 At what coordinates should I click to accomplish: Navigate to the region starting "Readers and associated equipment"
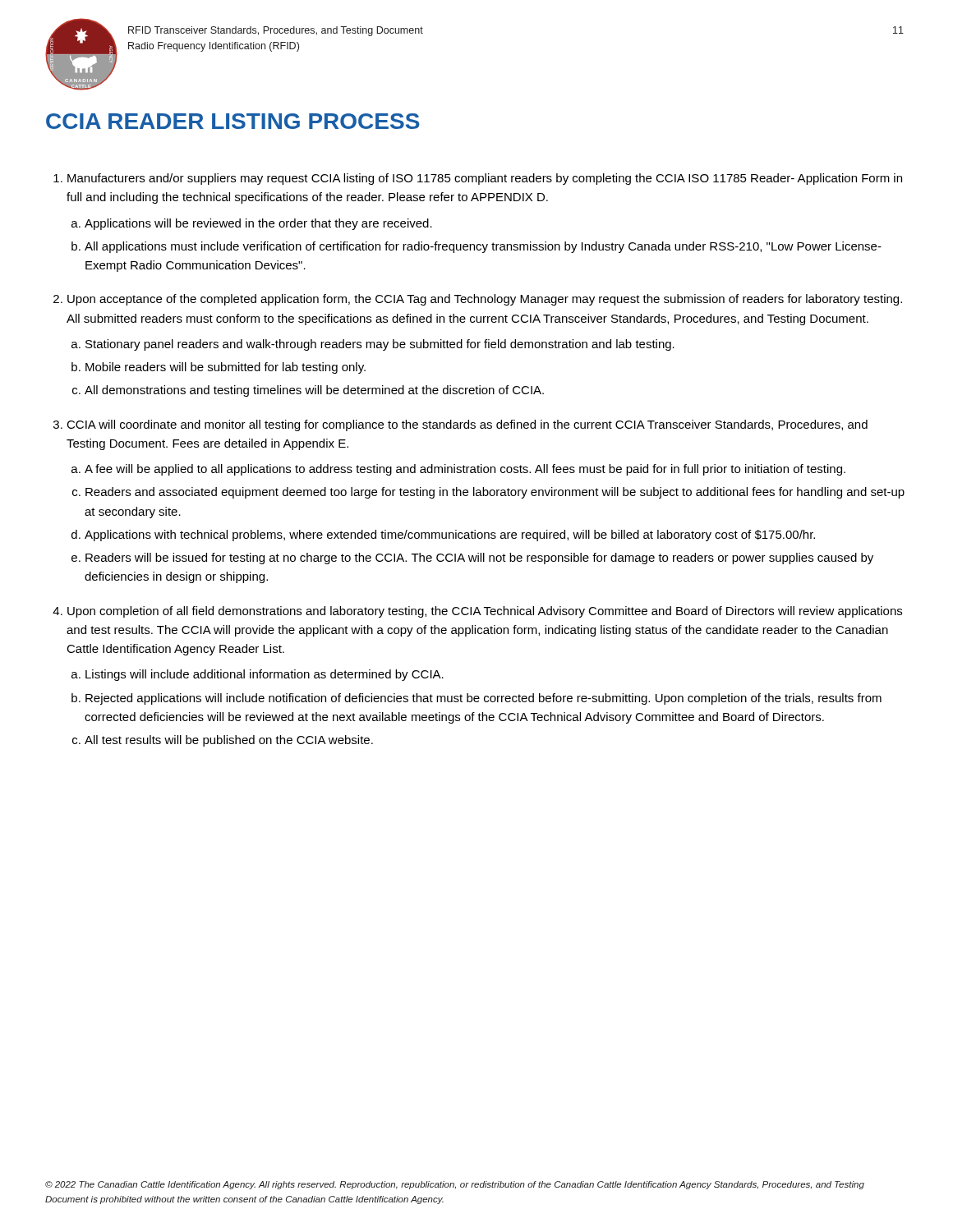click(x=495, y=501)
